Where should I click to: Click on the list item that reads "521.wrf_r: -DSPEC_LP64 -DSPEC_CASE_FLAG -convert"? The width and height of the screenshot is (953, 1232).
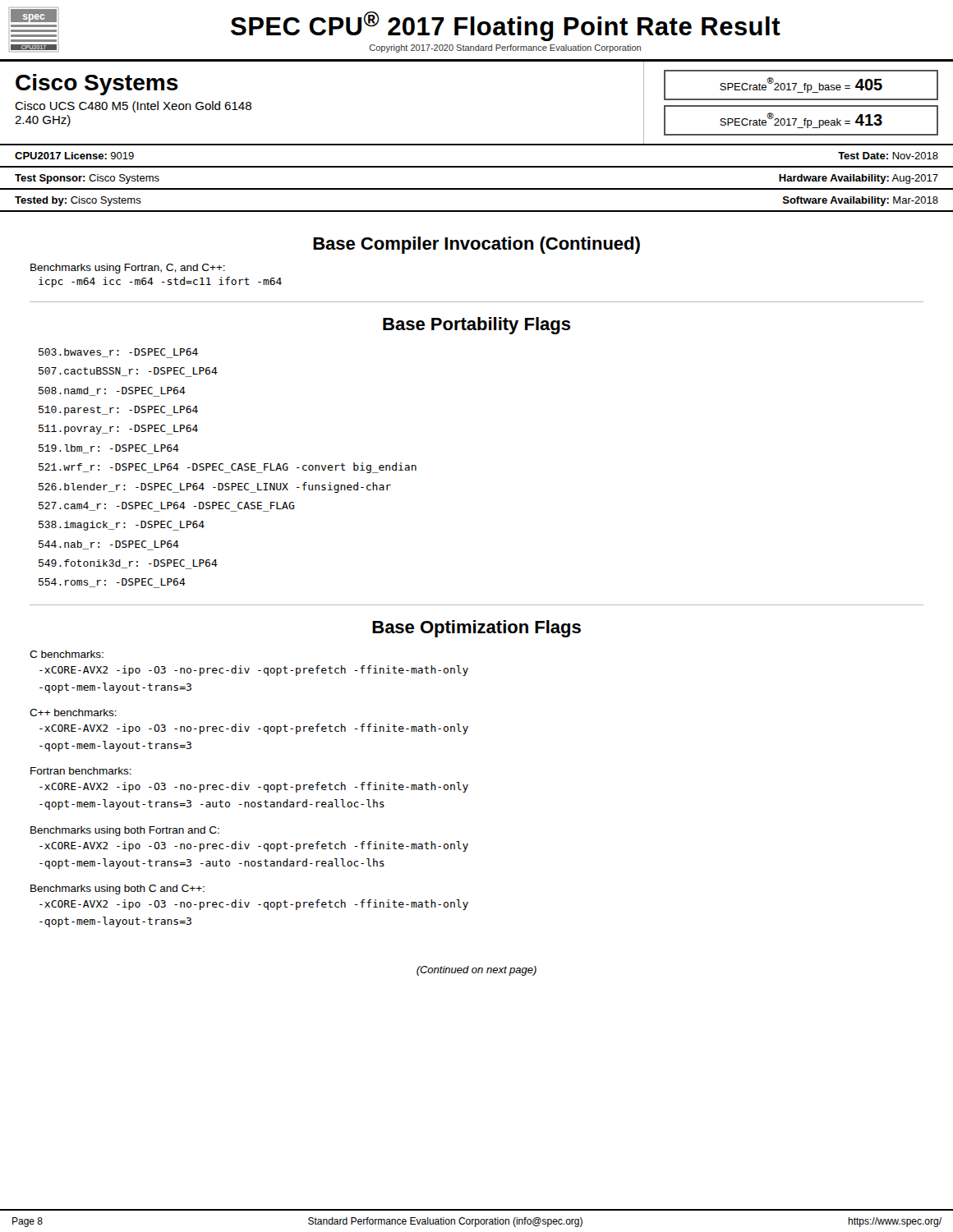pyautogui.click(x=227, y=467)
